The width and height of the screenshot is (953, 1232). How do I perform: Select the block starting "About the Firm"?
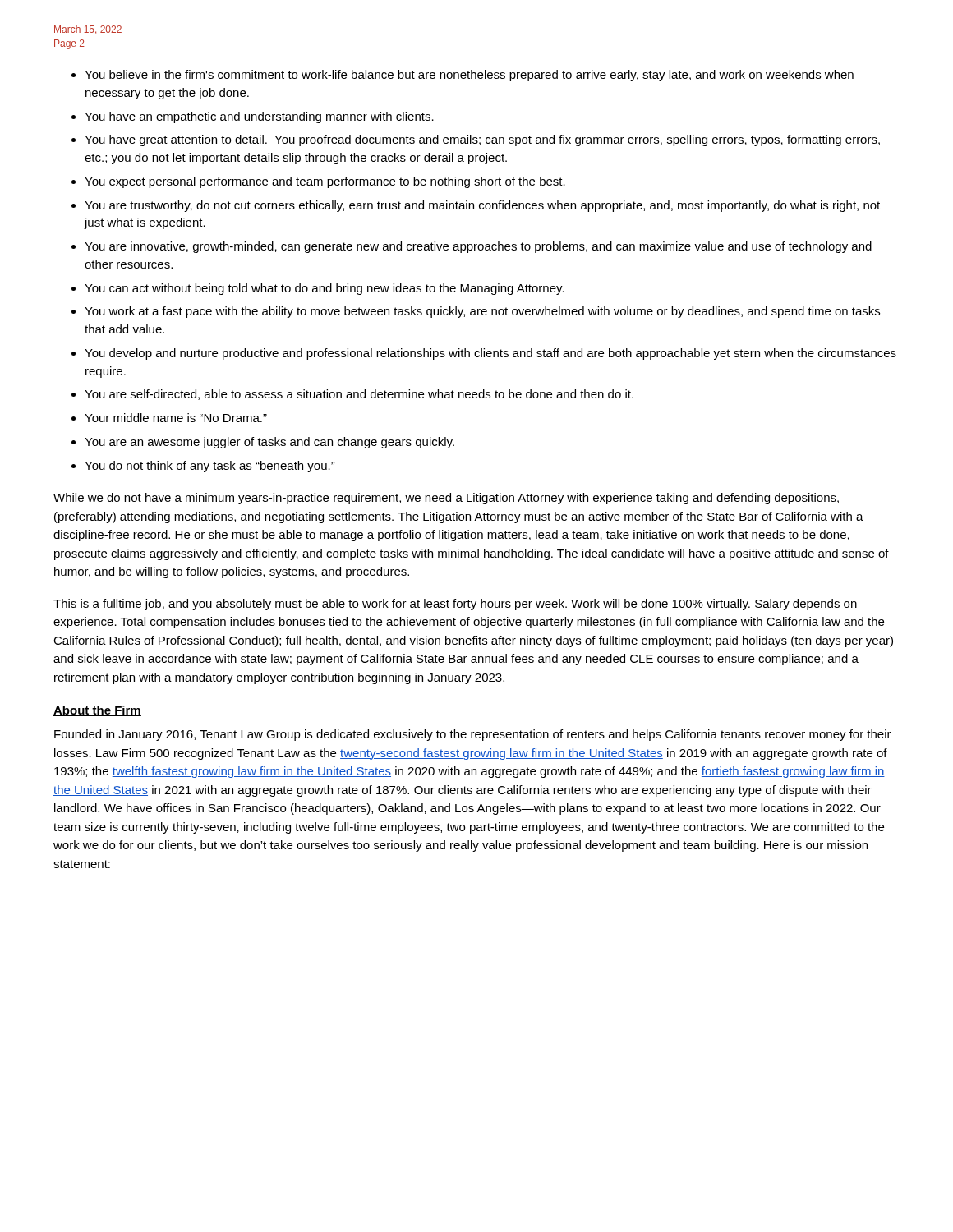(97, 710)
